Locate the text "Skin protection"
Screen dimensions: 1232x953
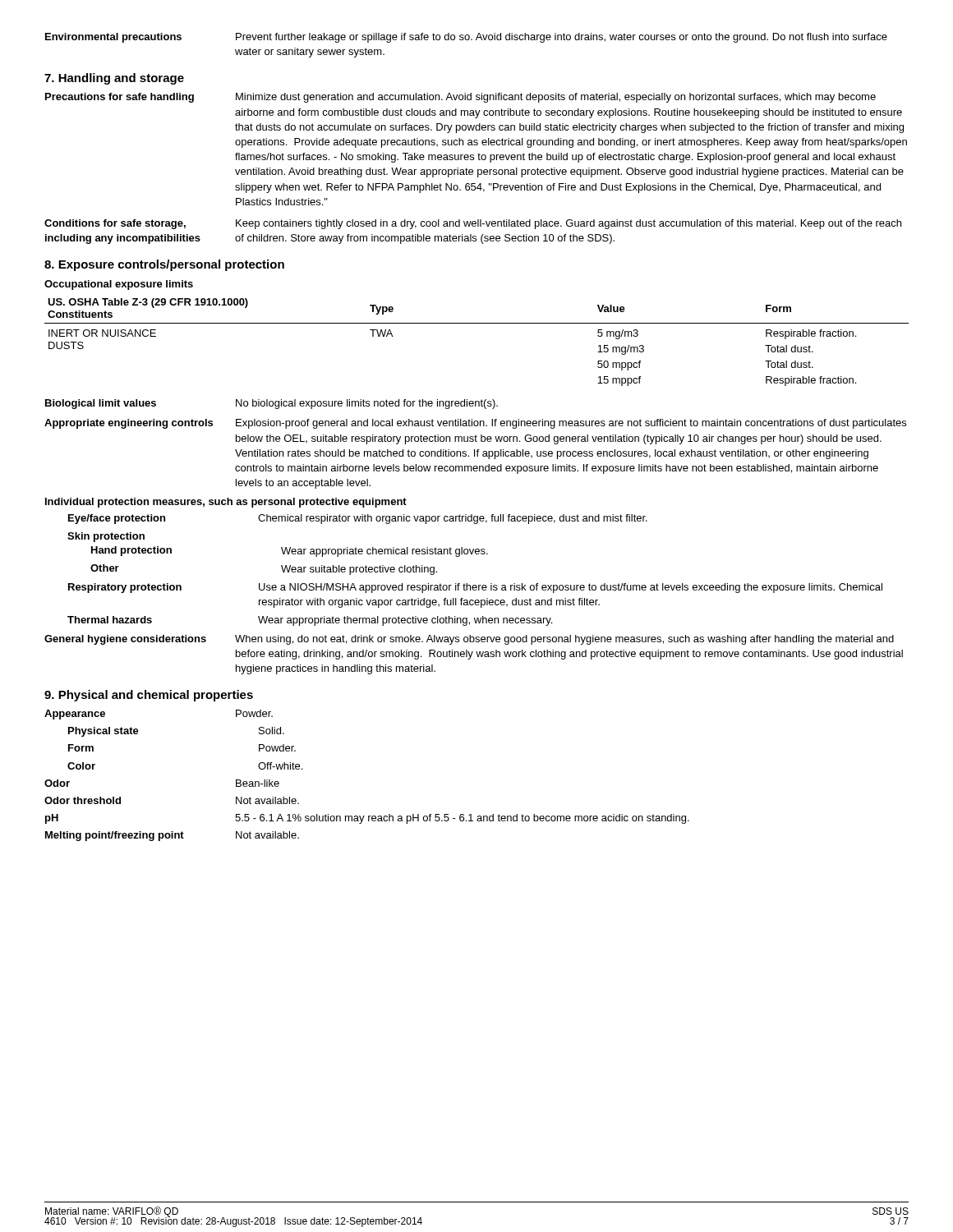106,536
